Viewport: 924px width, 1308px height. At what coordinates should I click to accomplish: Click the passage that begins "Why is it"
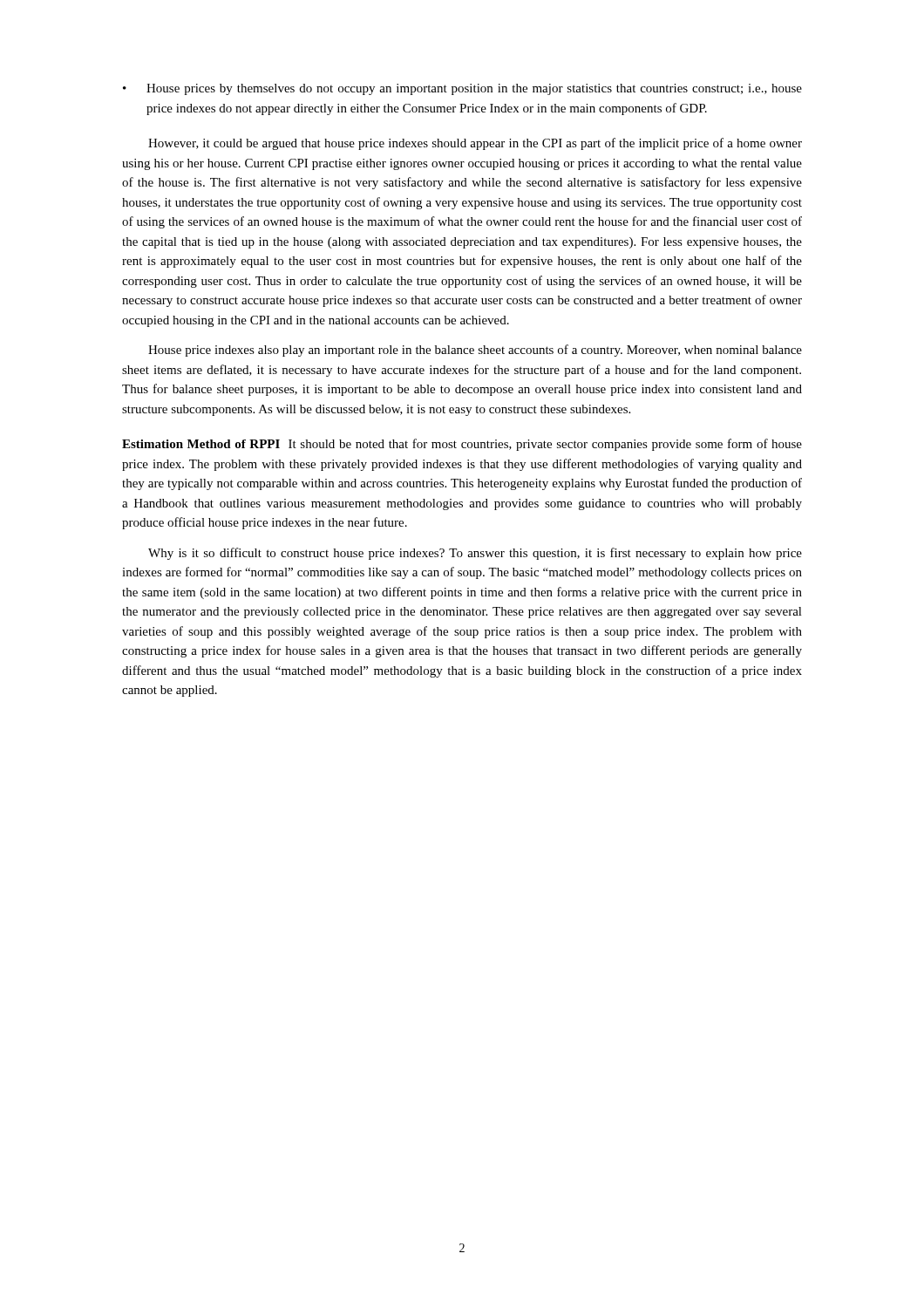click(462, 621)
